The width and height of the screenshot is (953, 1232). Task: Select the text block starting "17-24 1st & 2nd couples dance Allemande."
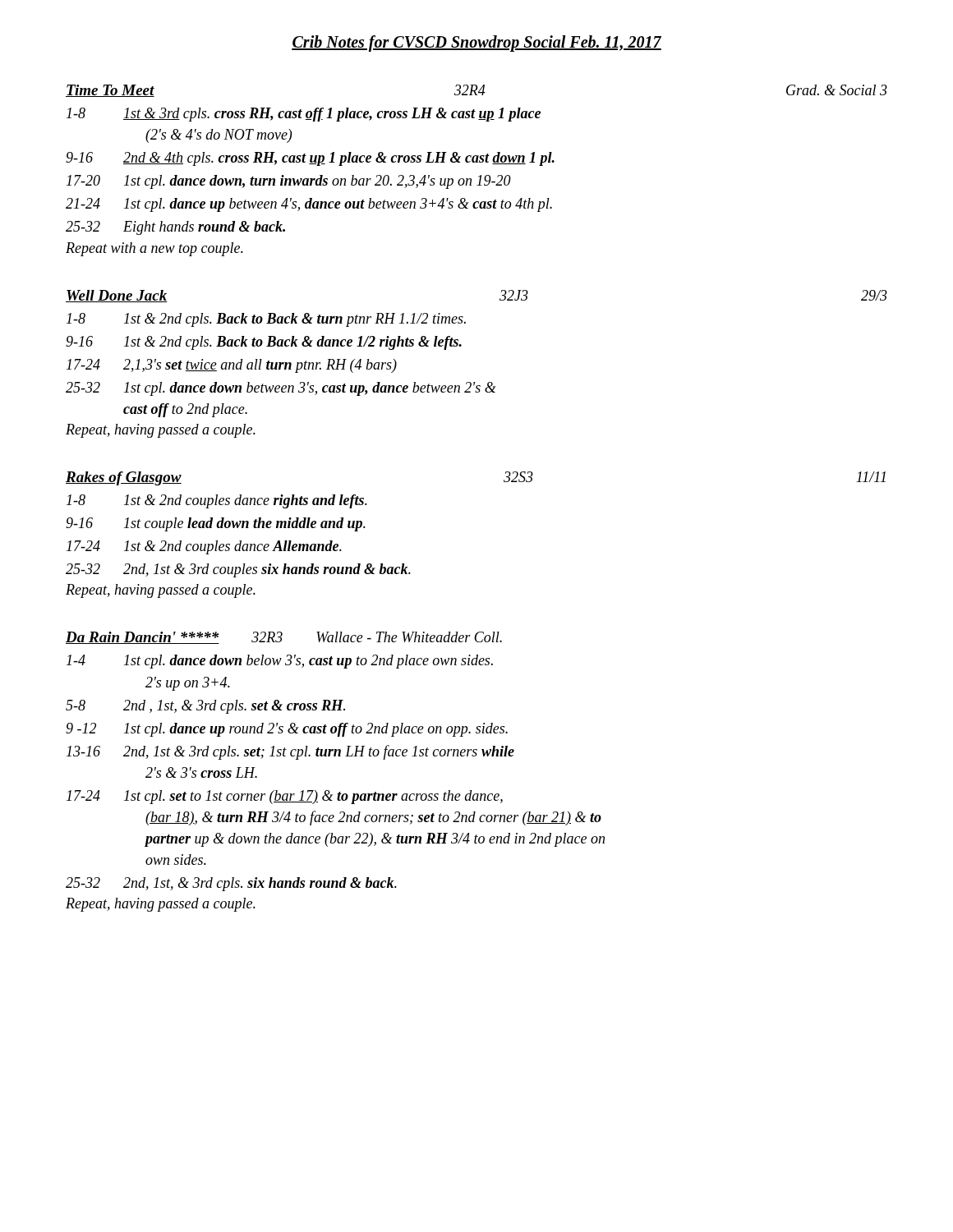204,547
